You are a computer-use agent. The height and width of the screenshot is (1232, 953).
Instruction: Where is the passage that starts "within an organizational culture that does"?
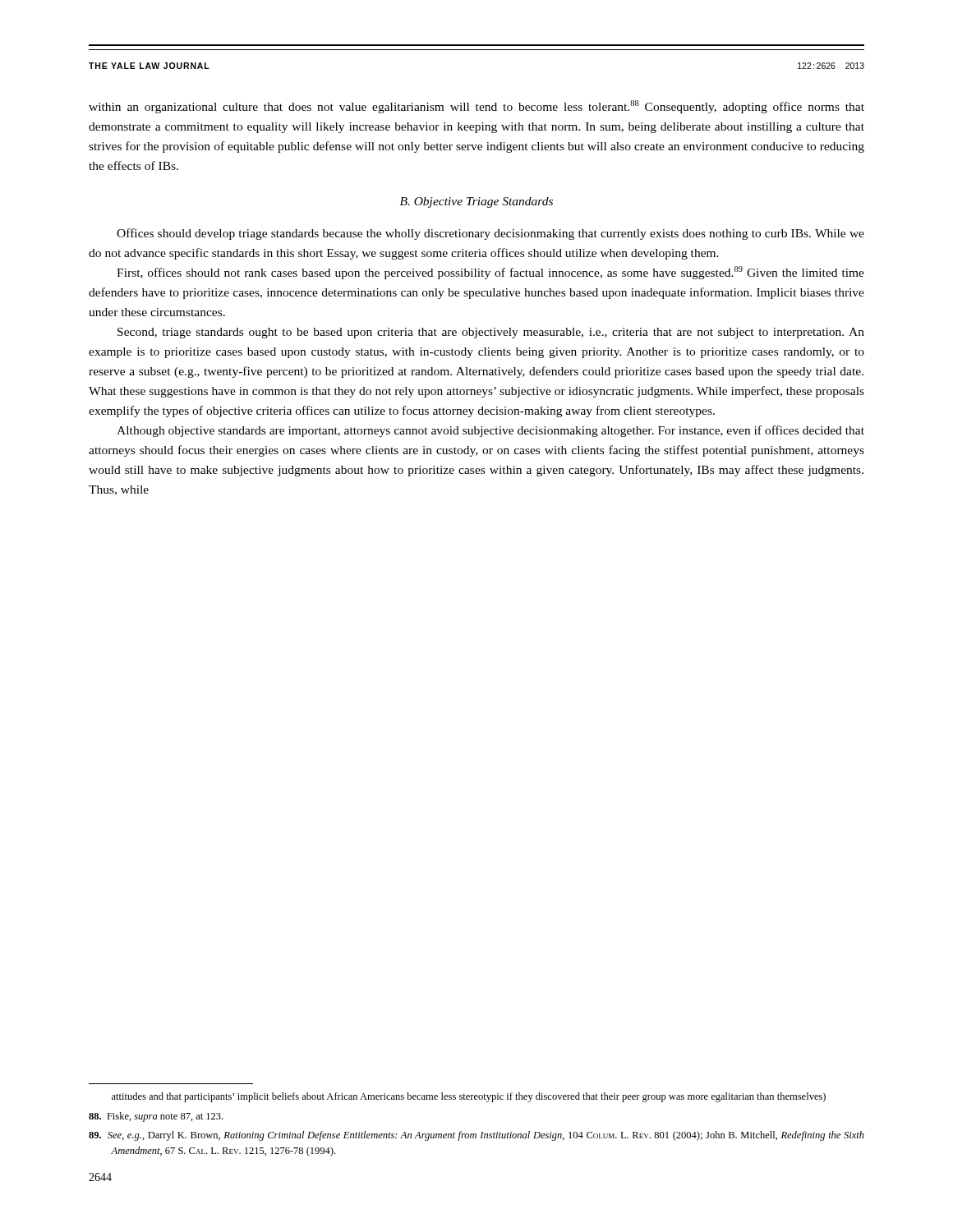pyautogui.click(x=476, y=136)
